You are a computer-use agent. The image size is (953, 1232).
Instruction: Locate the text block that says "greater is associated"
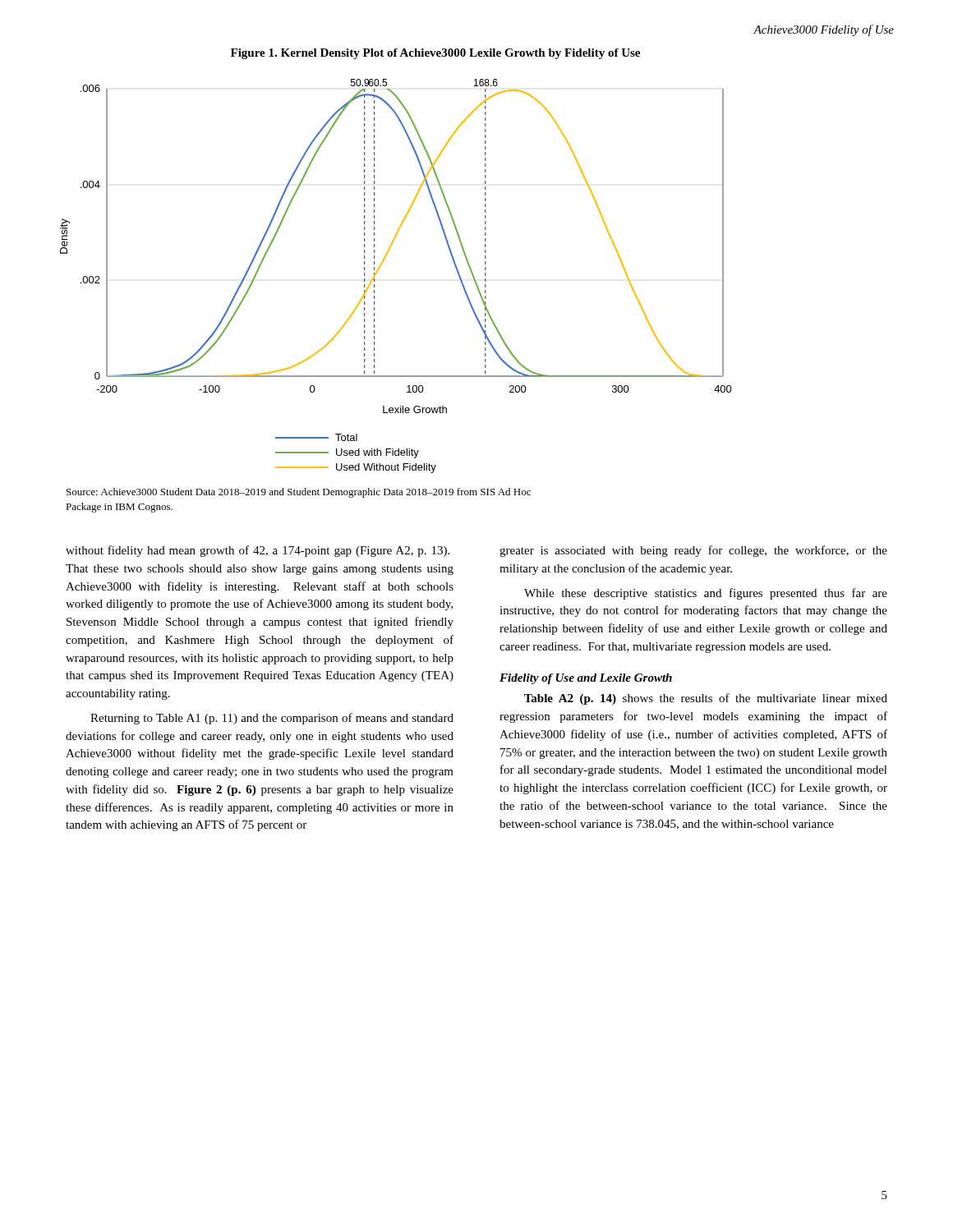(x=693, y=688)
